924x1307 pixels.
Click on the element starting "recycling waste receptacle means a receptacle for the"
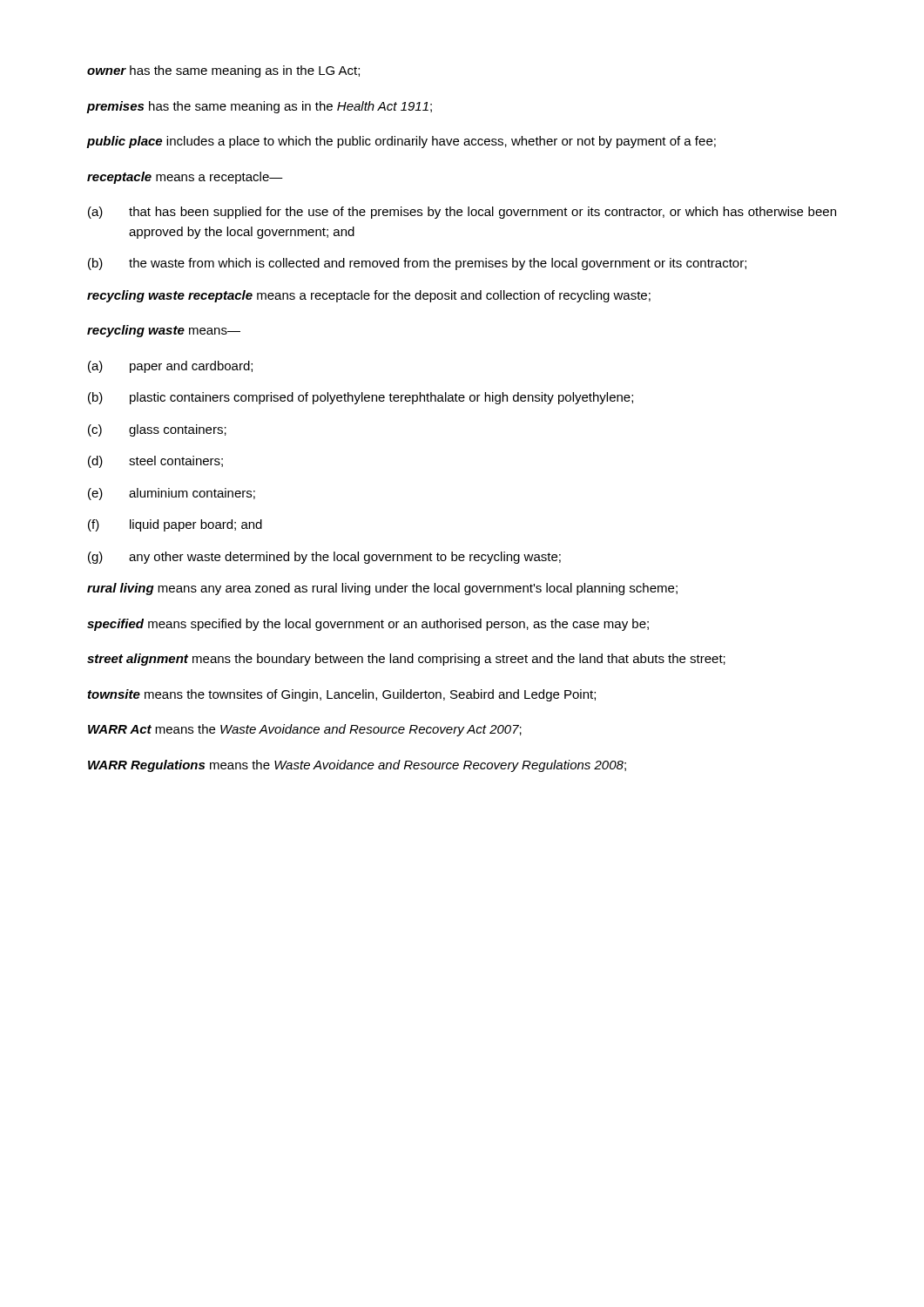click(x=369, y=295)
